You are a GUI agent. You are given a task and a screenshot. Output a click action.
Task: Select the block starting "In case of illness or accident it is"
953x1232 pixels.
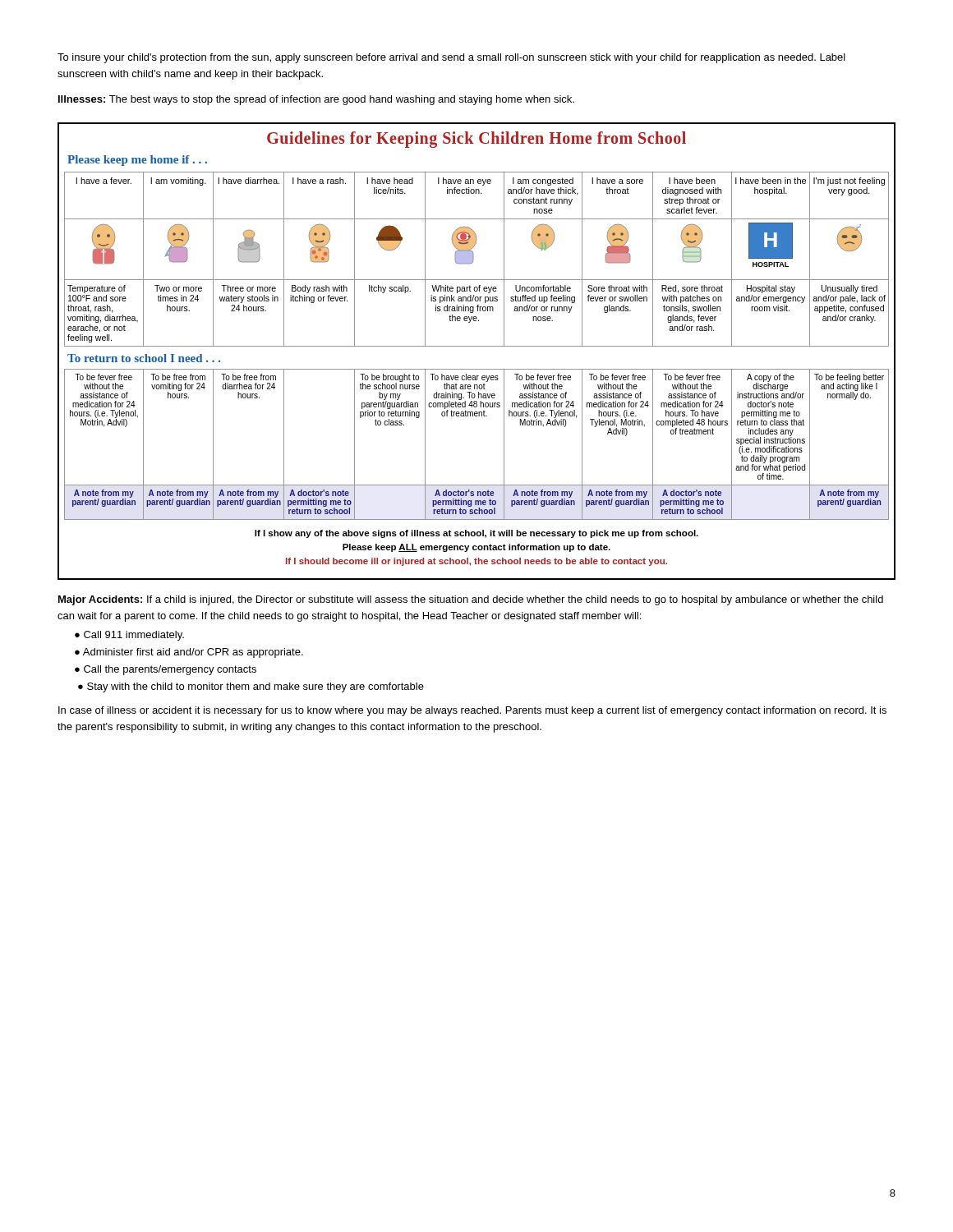point(472,718)
